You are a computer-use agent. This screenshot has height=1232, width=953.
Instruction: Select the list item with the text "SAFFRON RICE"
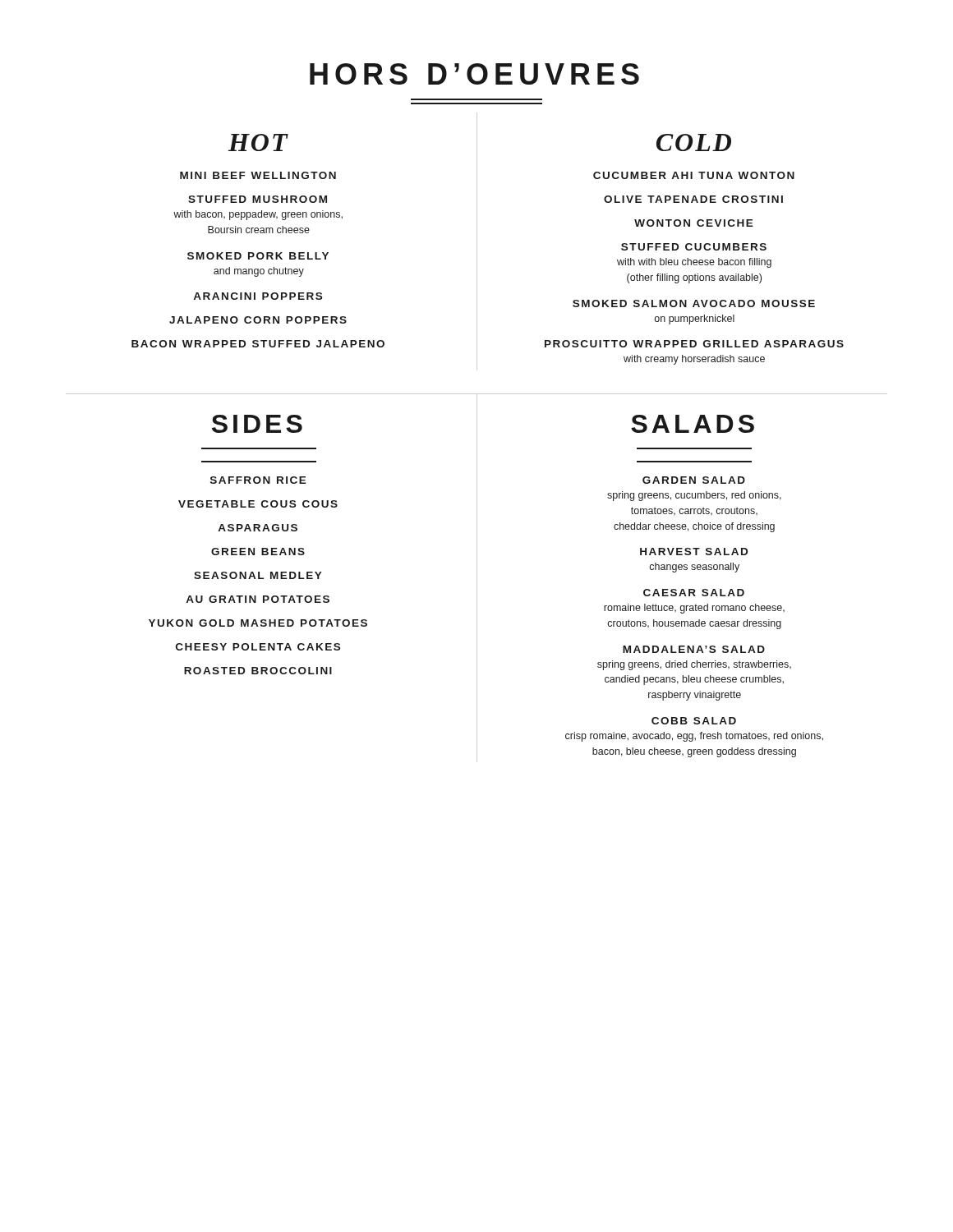tap(259, 480)
